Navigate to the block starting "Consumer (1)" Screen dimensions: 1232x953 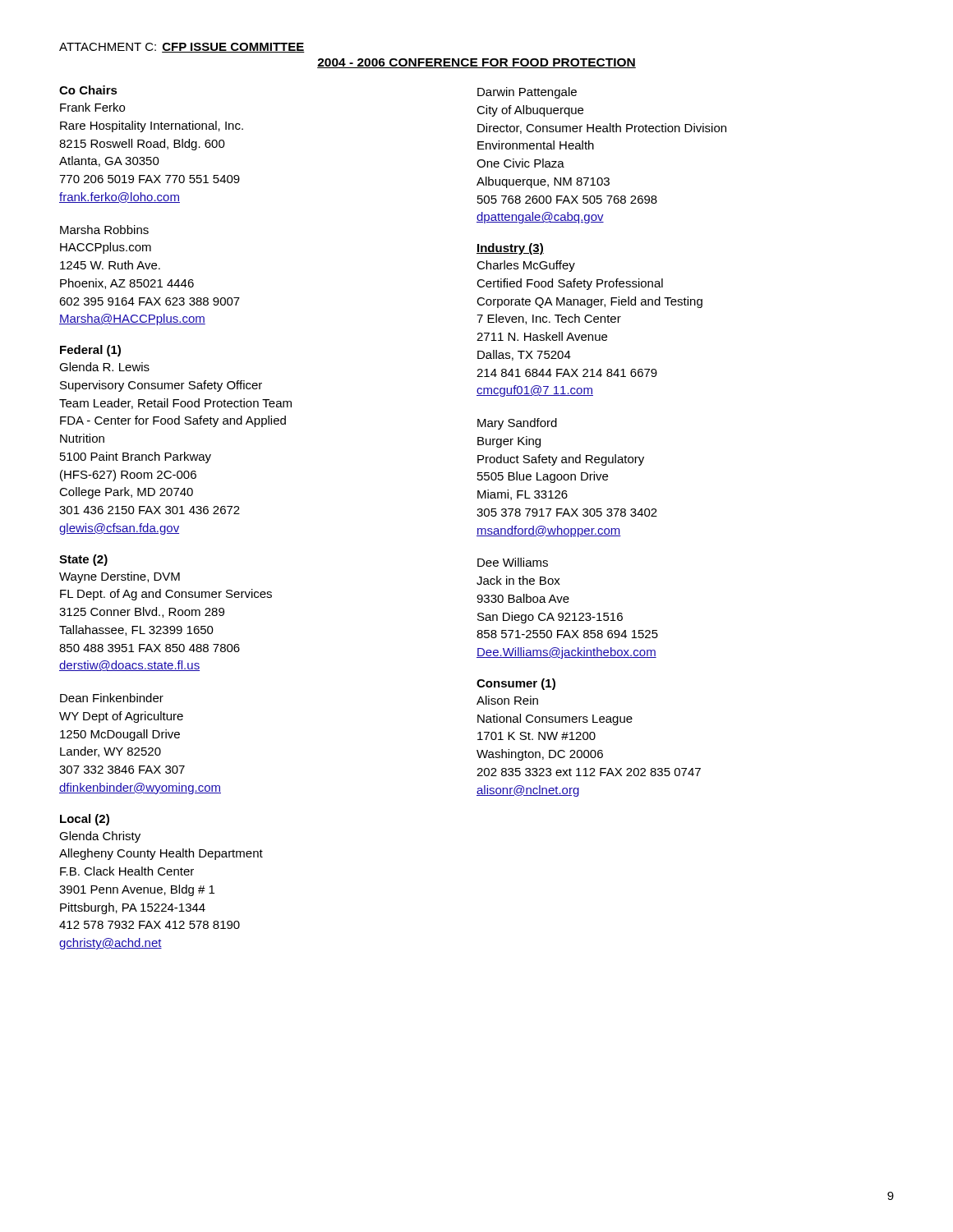[516, 683]
